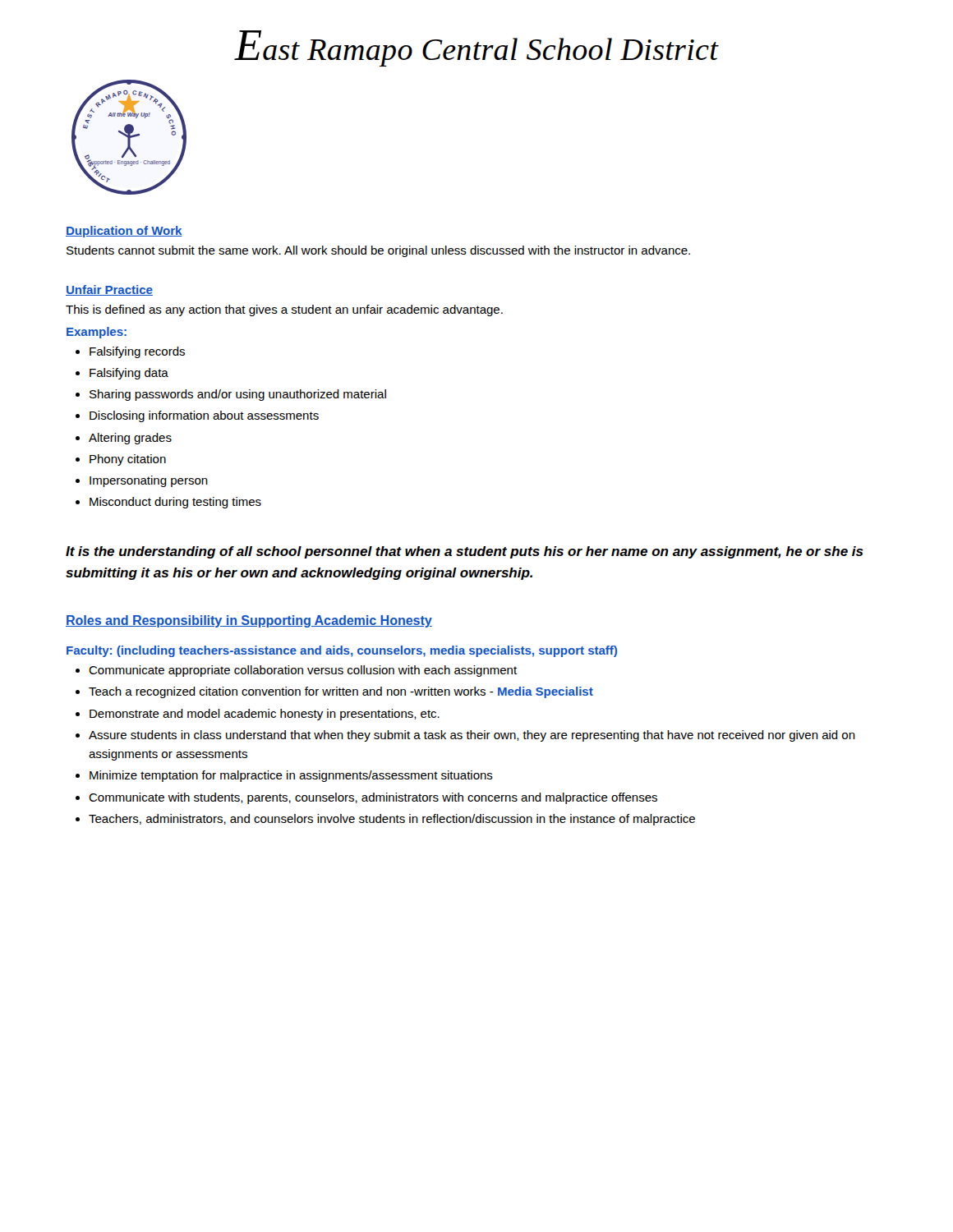This screenshot has width=953, height=1232.
Task: Click where it says "Sharing passwords and/or using unauthorized material"
Action: tap(231, 395)
